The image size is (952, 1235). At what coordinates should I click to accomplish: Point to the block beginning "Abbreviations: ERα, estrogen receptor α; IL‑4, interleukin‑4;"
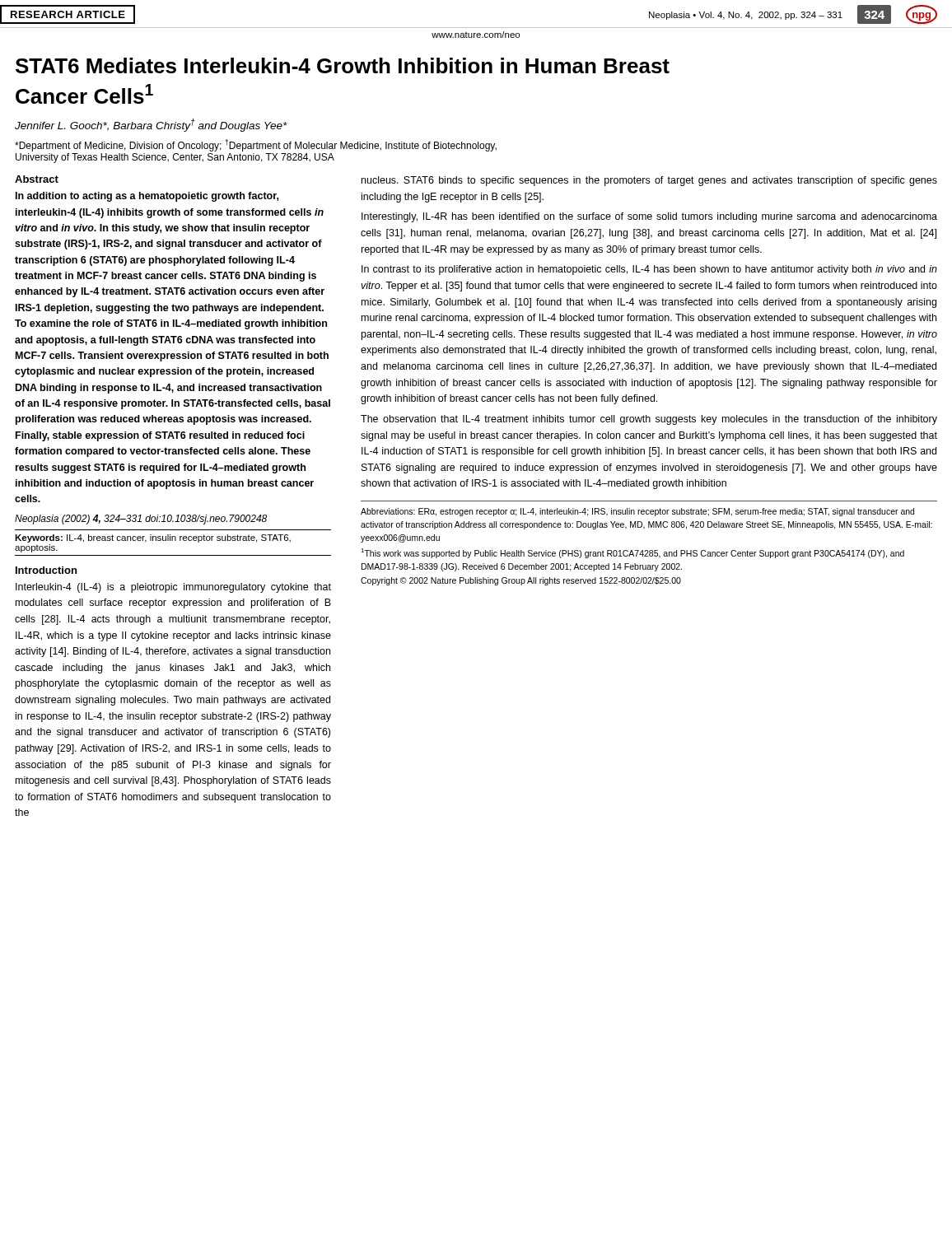tap(649, 525)
